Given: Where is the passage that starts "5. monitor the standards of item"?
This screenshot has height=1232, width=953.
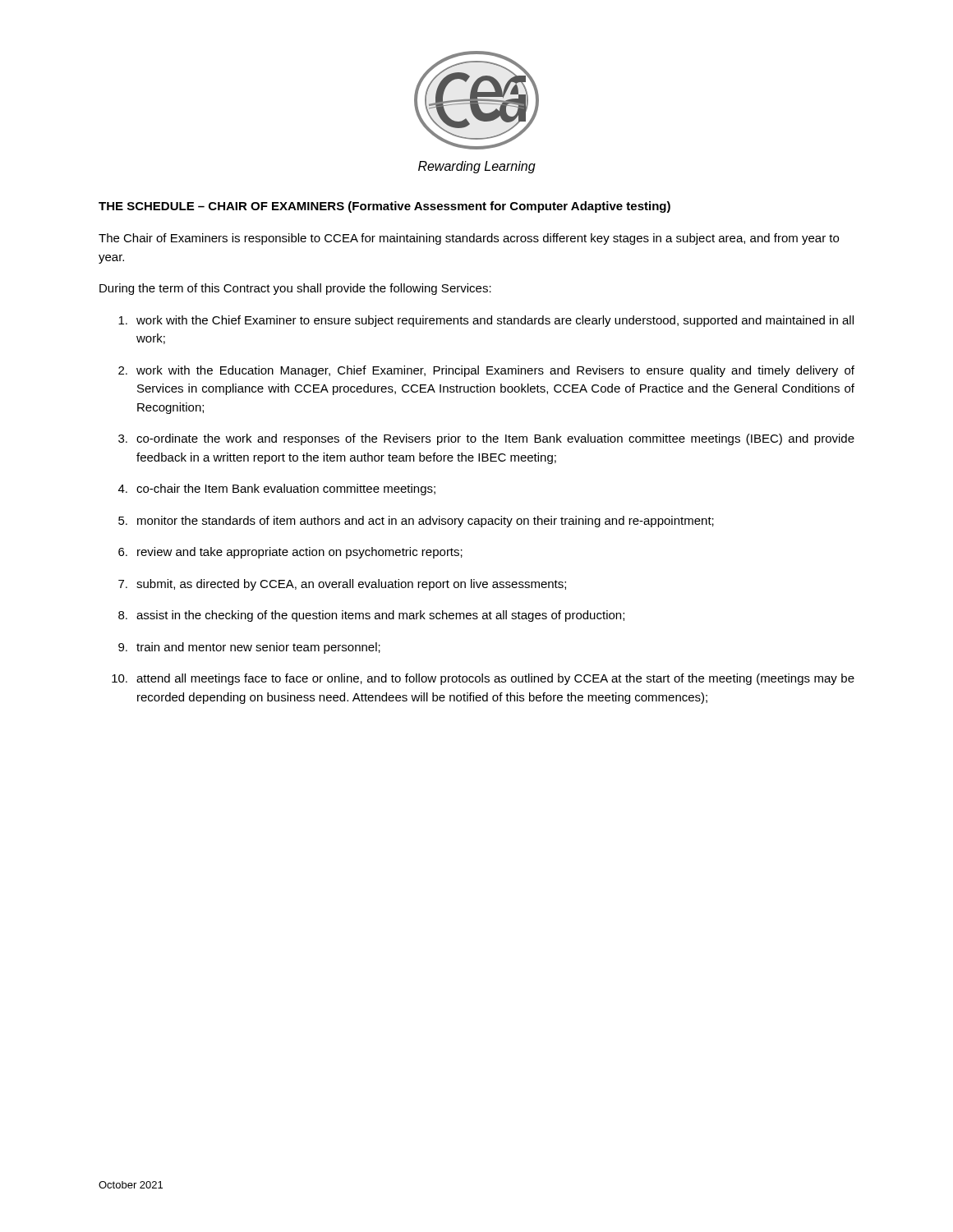Looking at the screenshot, I should click(x=476, y=521).
